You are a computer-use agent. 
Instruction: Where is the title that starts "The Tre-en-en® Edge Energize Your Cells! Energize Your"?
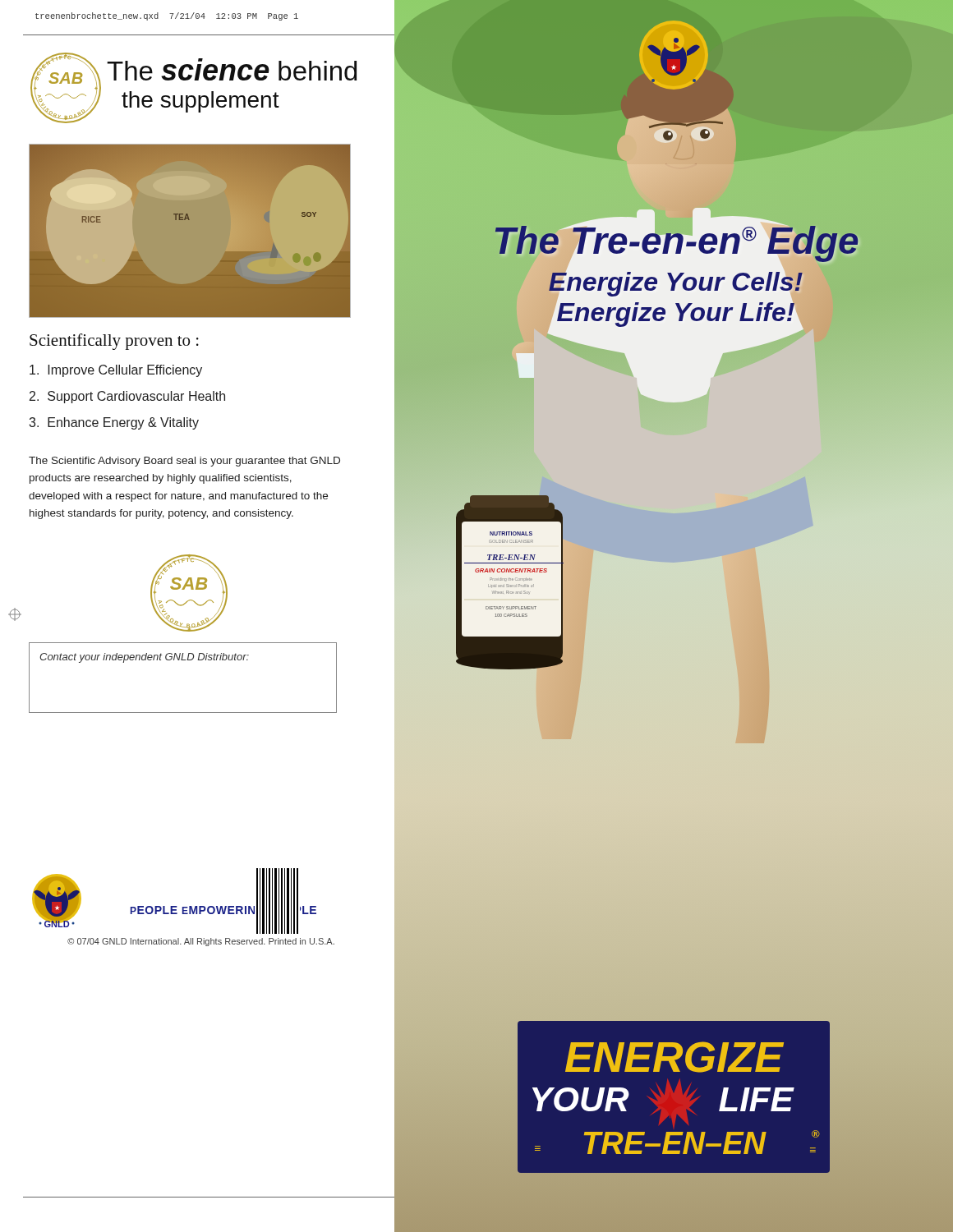[x=676, y=274]
